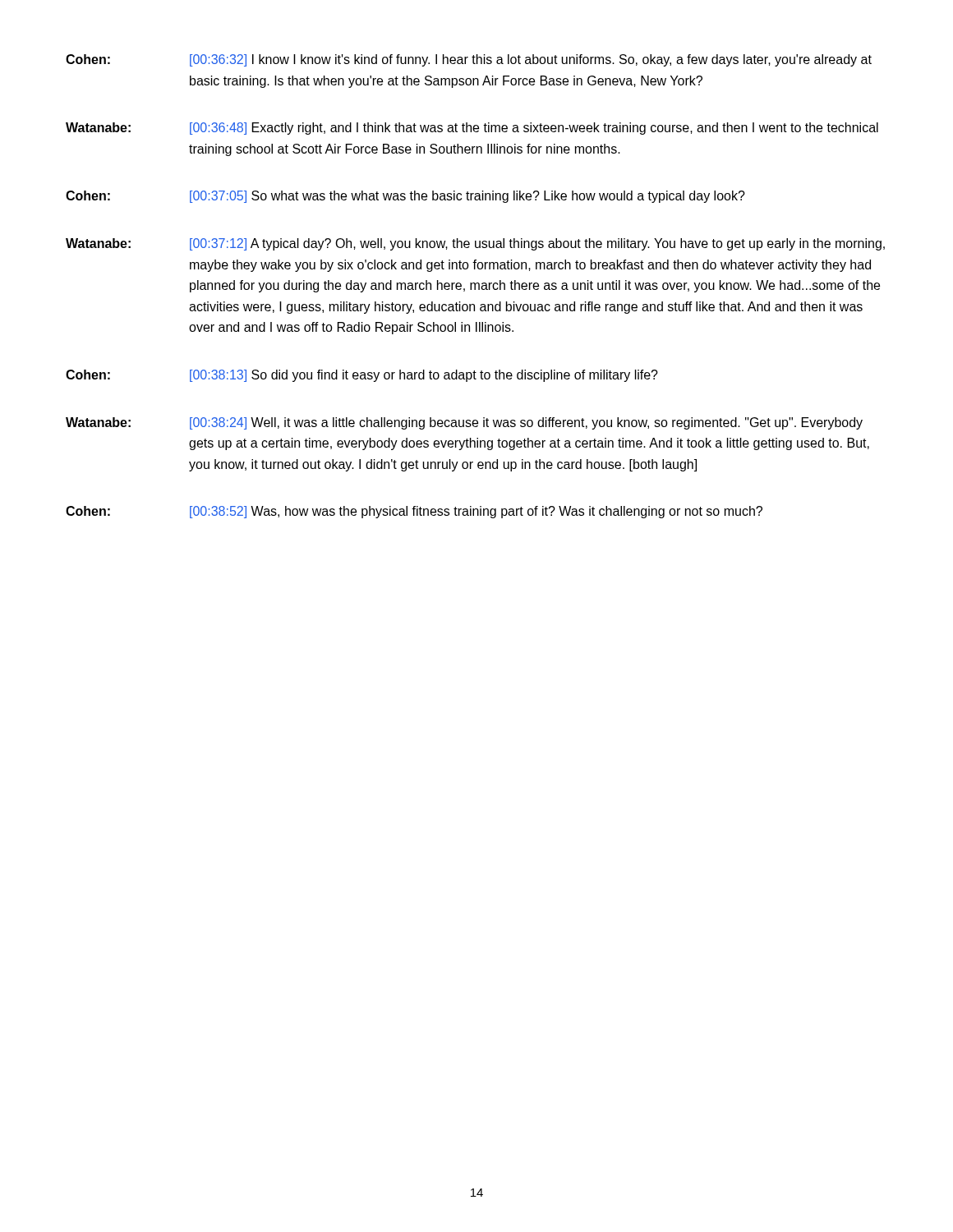
Task: Select the text block that says "Watanabe: [00:38:24] Well, it was"
Action: [x=476, y=443]
